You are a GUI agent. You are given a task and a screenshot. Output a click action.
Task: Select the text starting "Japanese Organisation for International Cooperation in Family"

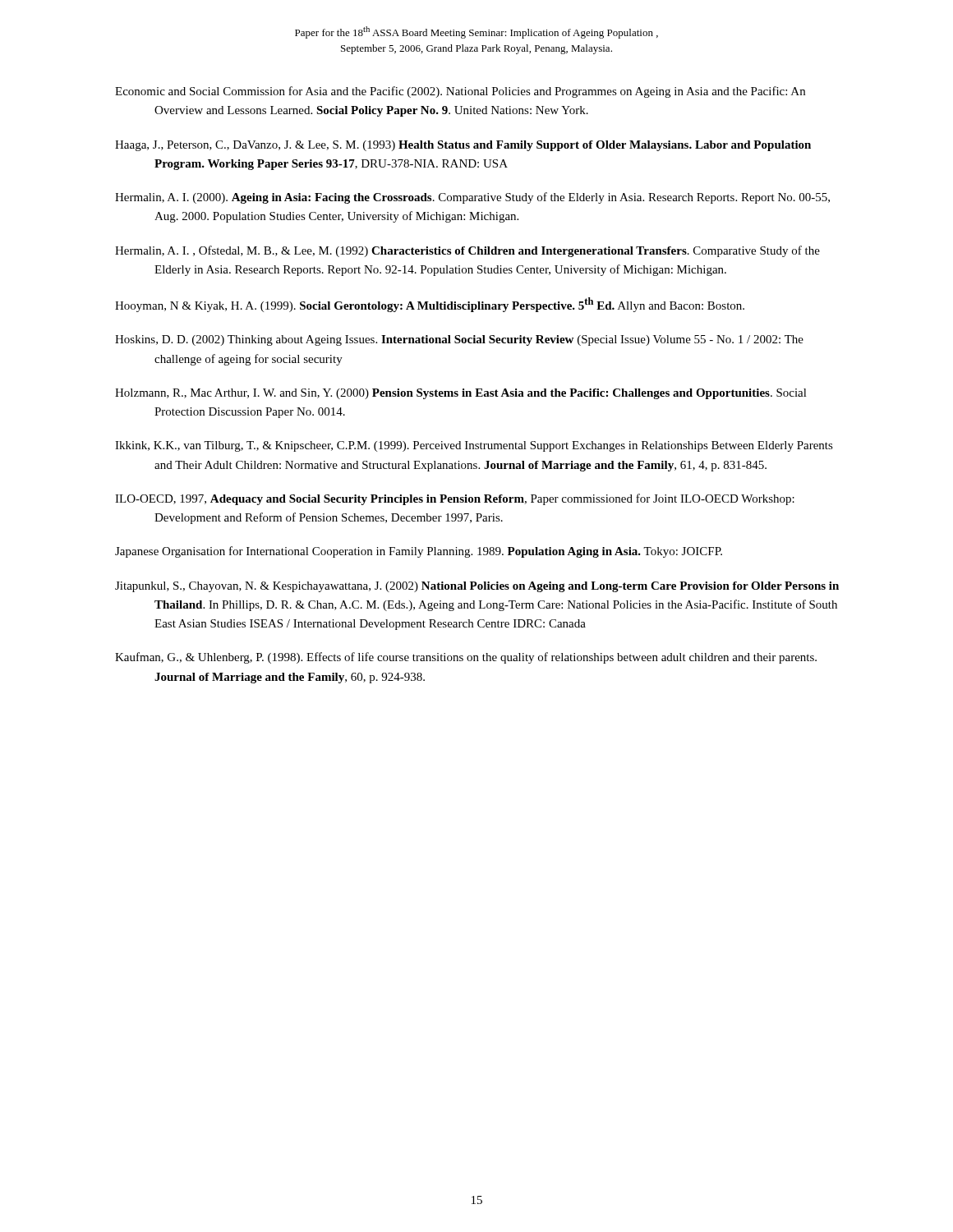[419, 551]
